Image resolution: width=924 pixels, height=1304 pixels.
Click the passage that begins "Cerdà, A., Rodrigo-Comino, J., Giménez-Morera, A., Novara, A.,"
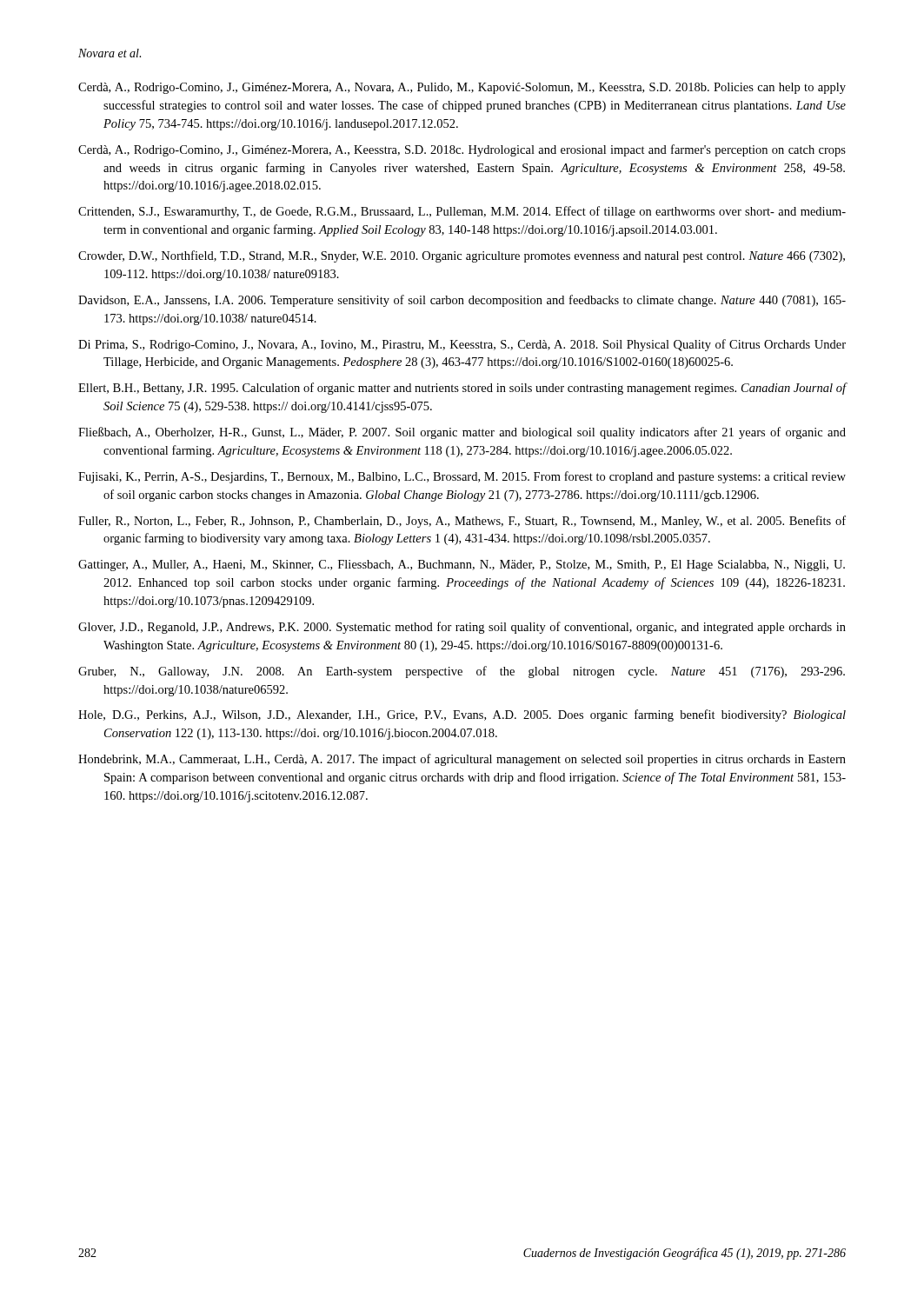(462, 105)
